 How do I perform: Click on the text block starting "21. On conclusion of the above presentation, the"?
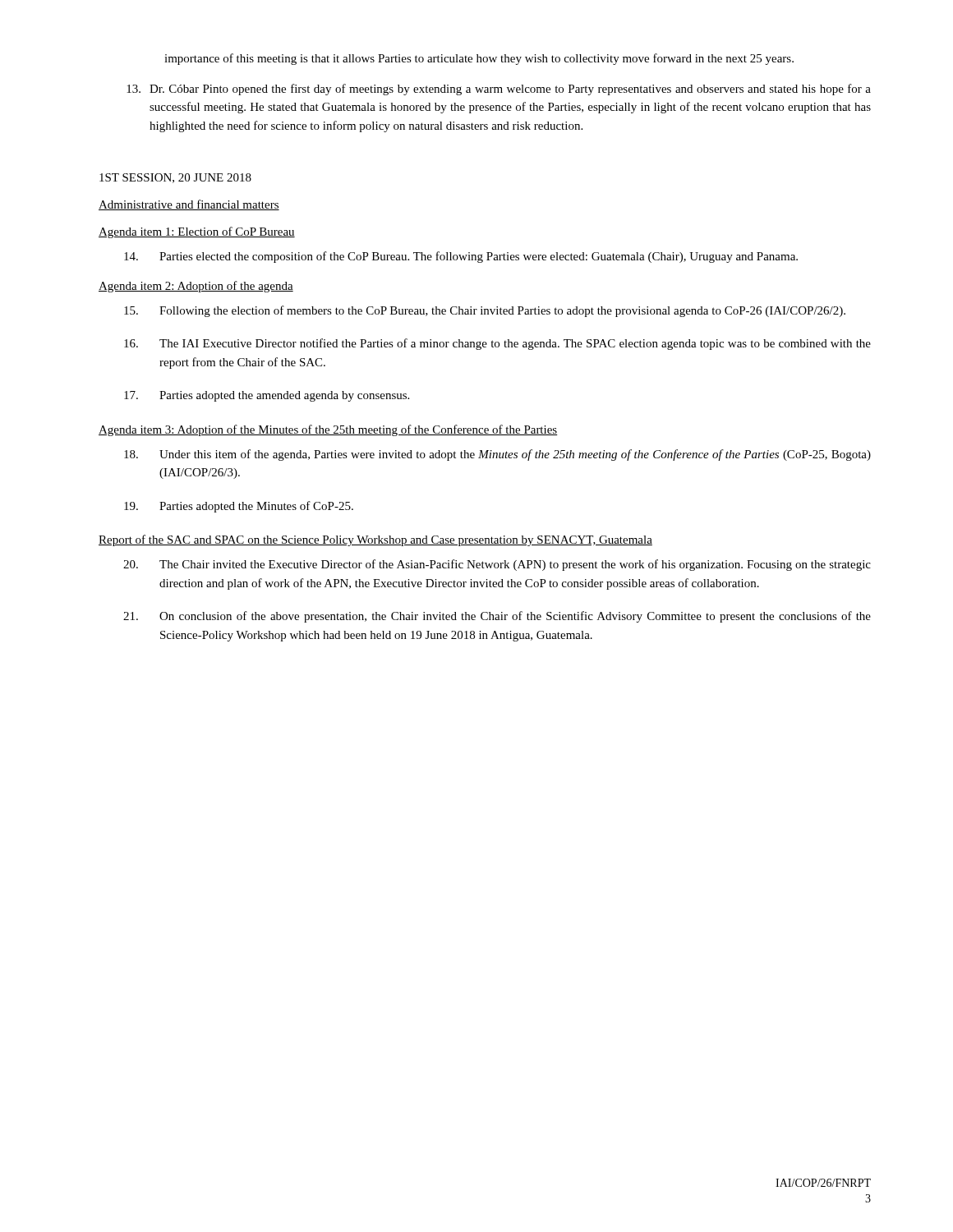click(x=497, y=625)
